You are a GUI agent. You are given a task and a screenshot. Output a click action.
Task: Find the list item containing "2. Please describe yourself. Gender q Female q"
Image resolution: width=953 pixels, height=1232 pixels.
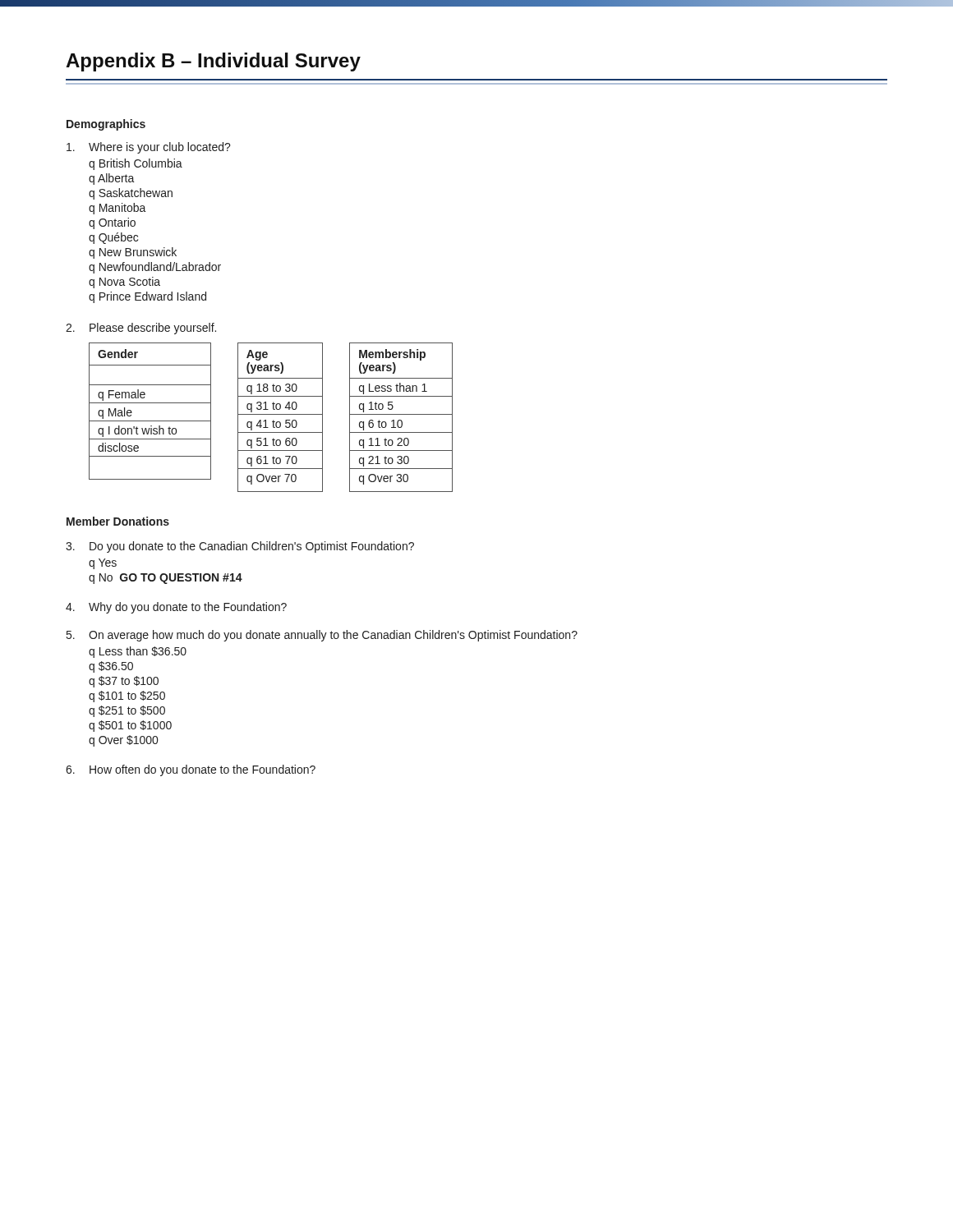click(x=259, y=407)
